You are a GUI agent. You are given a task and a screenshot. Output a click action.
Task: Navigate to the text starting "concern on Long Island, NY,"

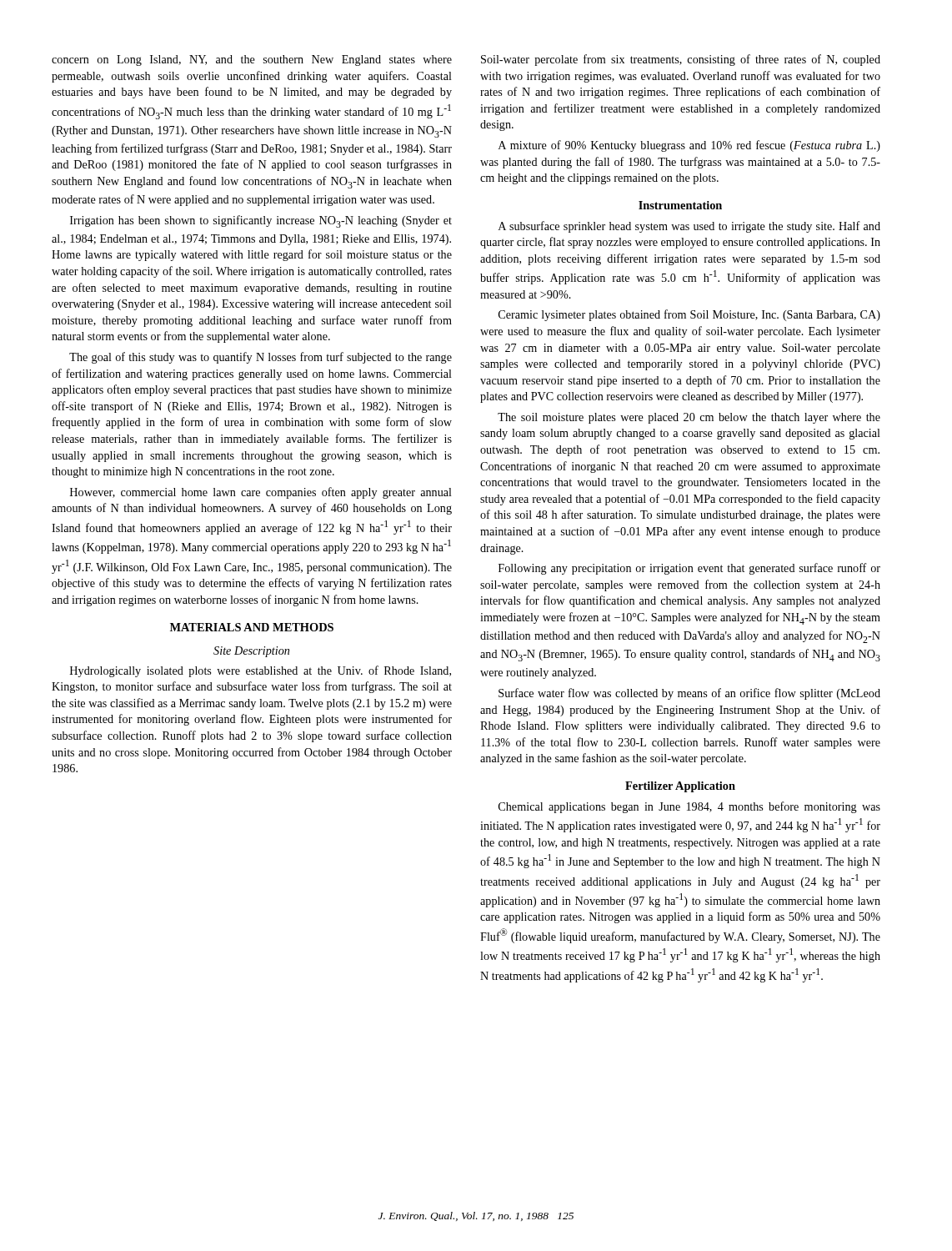point(252,130)
